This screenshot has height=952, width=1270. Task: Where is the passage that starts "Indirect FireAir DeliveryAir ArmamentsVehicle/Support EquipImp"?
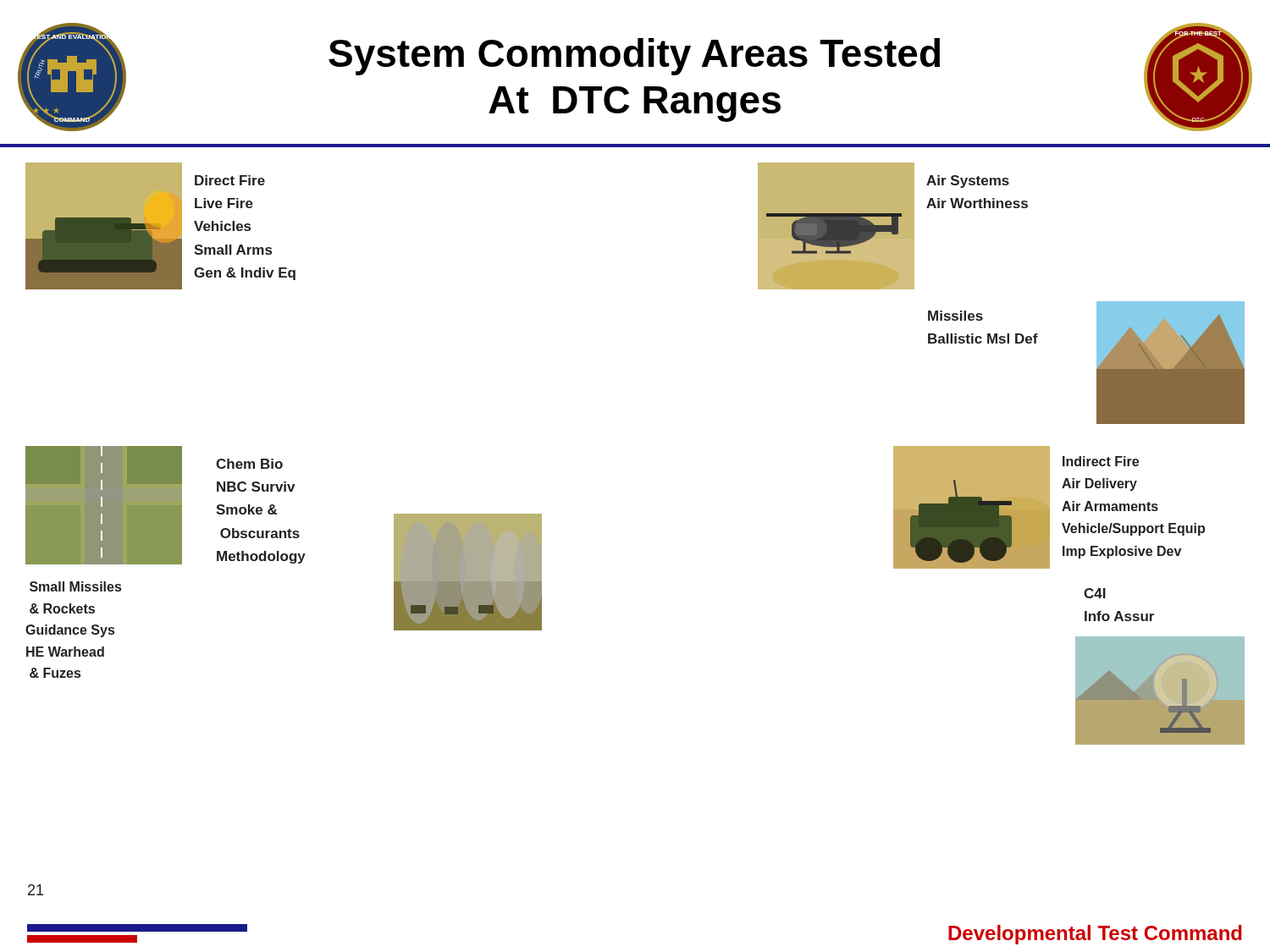(1134, 507)
